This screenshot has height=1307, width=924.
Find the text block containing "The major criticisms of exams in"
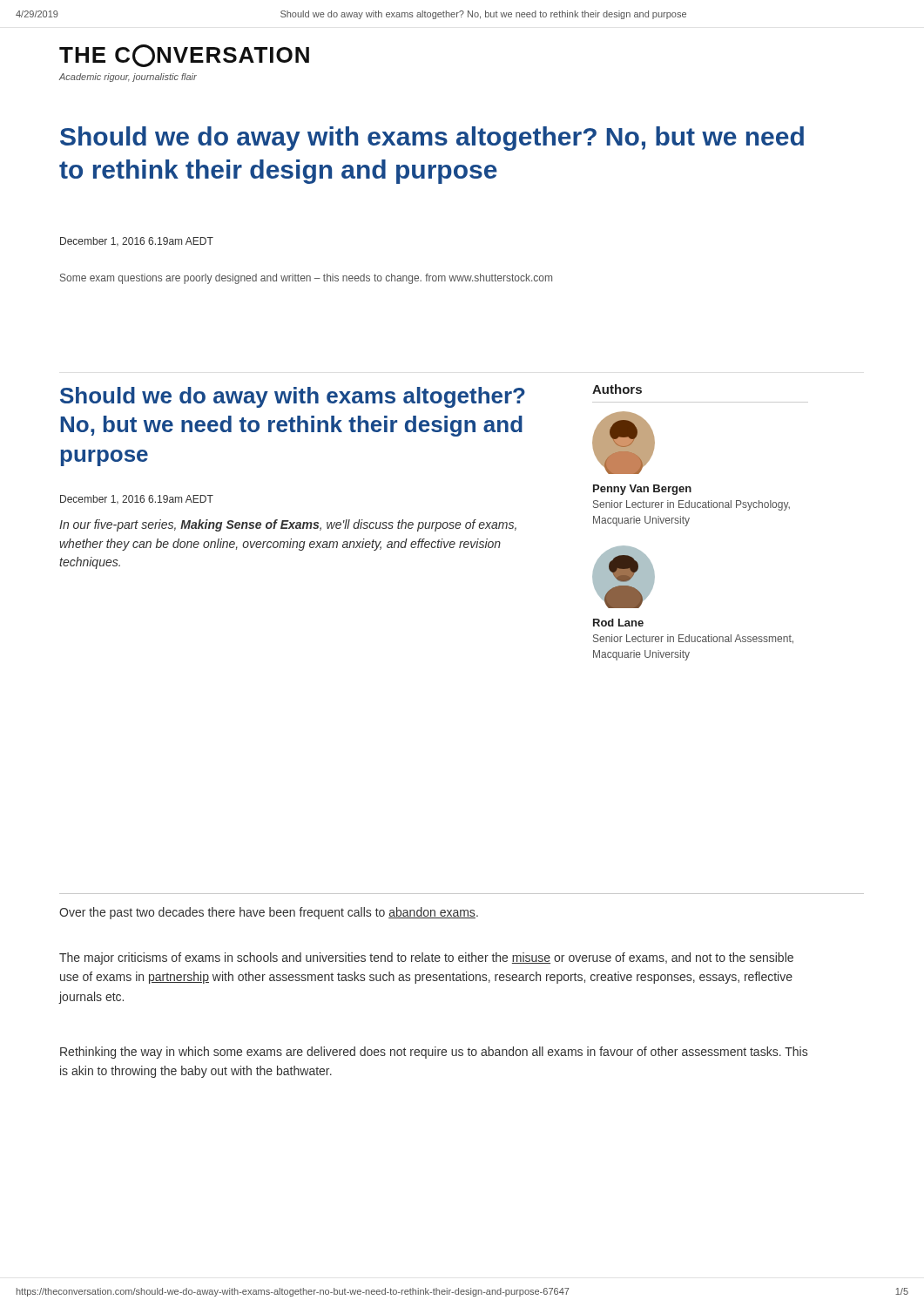click(x=427, y=977)
